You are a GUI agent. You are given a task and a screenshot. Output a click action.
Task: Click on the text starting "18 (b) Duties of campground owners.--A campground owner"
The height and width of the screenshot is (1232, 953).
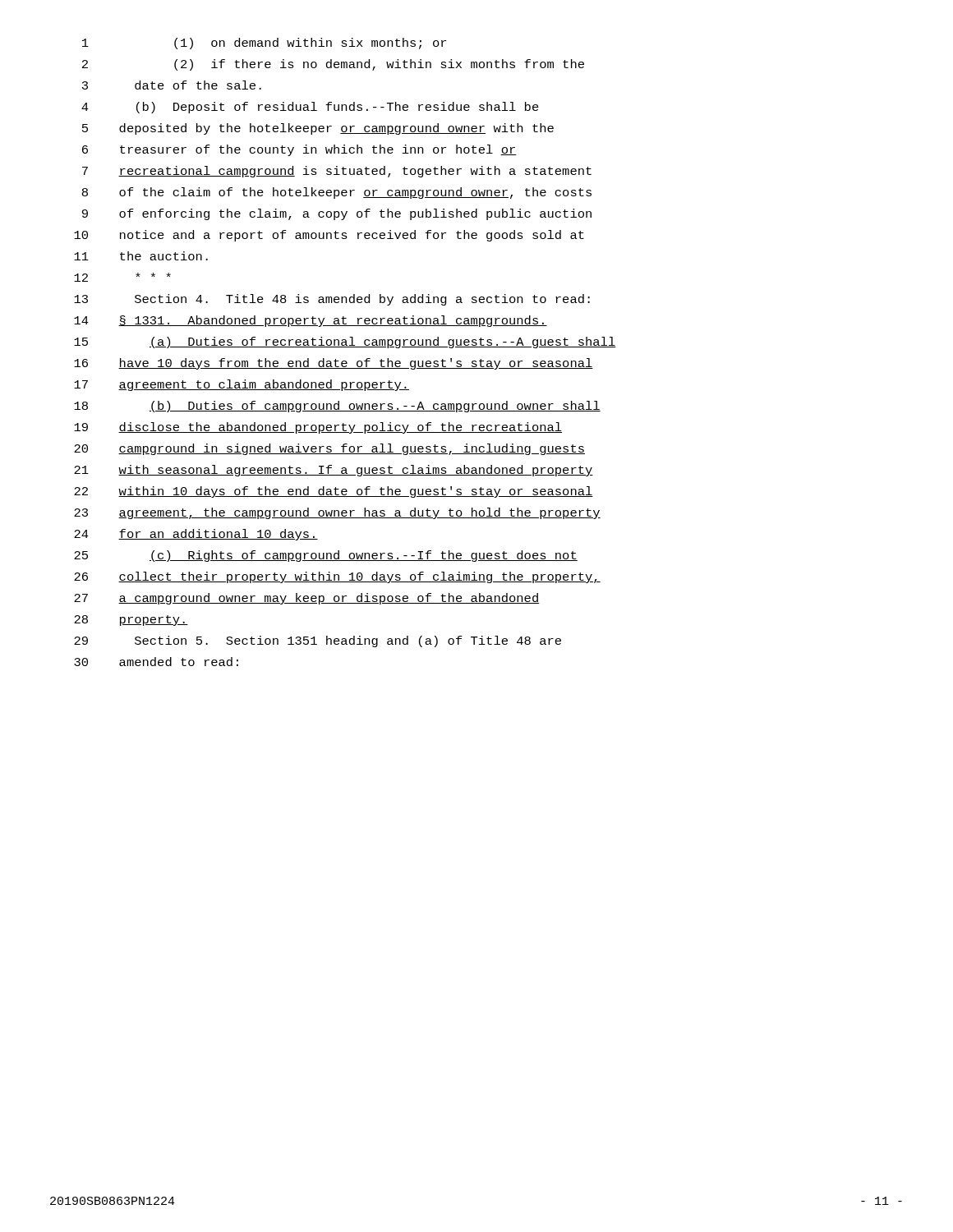476,407
